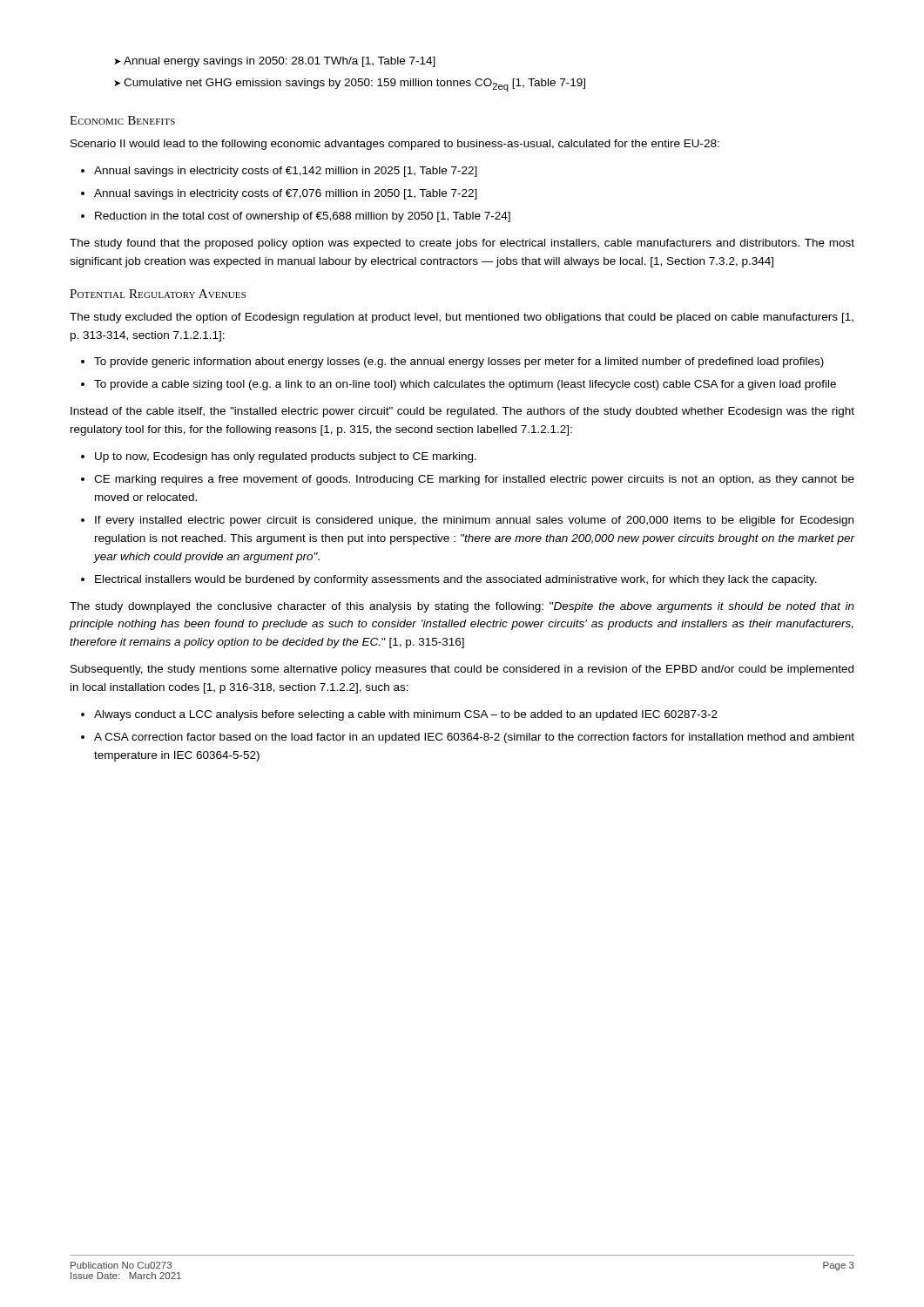Point to the element starting "Always conduct a LCC analysis before"
This screenshot has height=1307, width=924.
462,735
